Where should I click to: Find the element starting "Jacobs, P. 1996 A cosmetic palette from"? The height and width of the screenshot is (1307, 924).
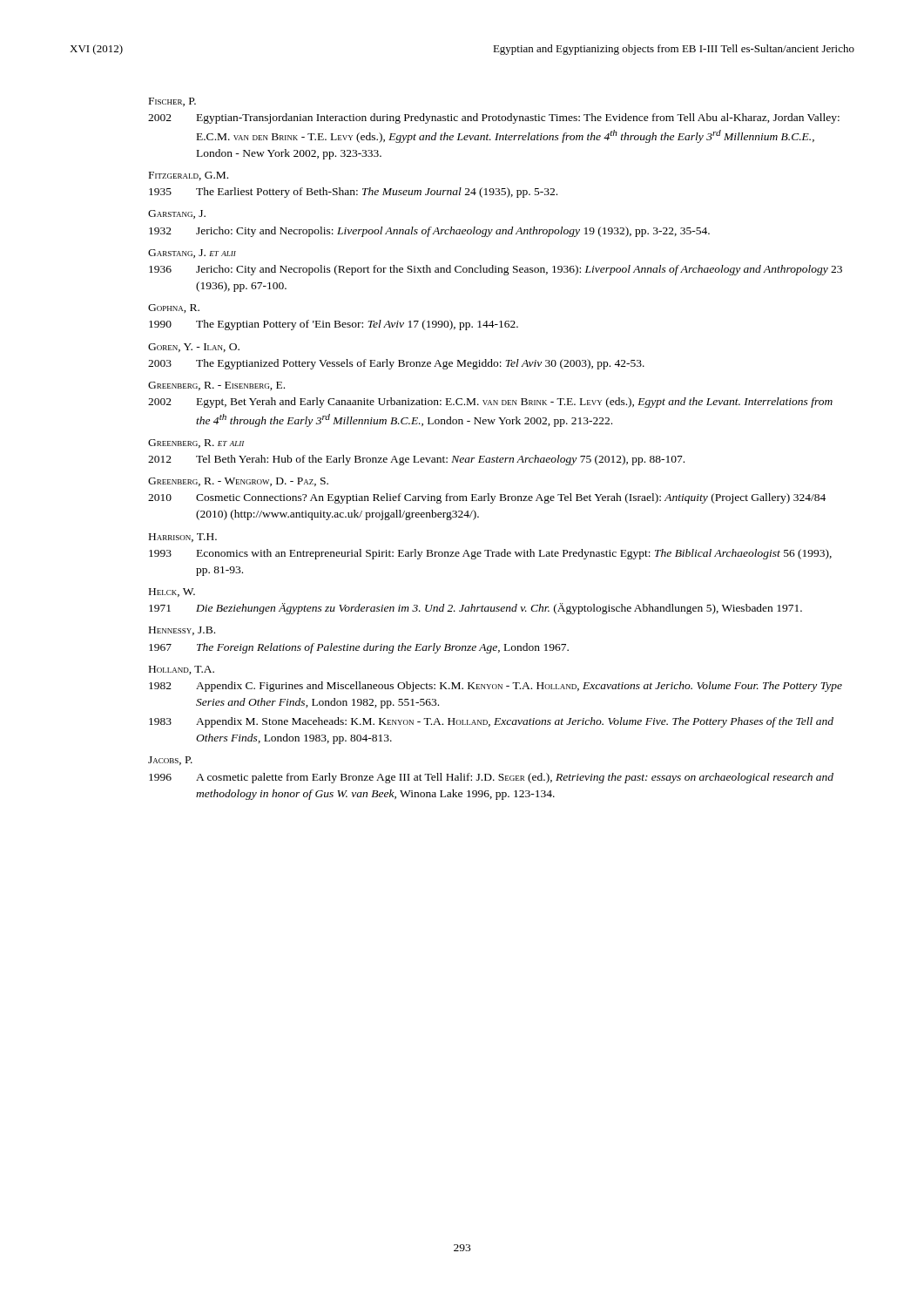tap(497, 777)
